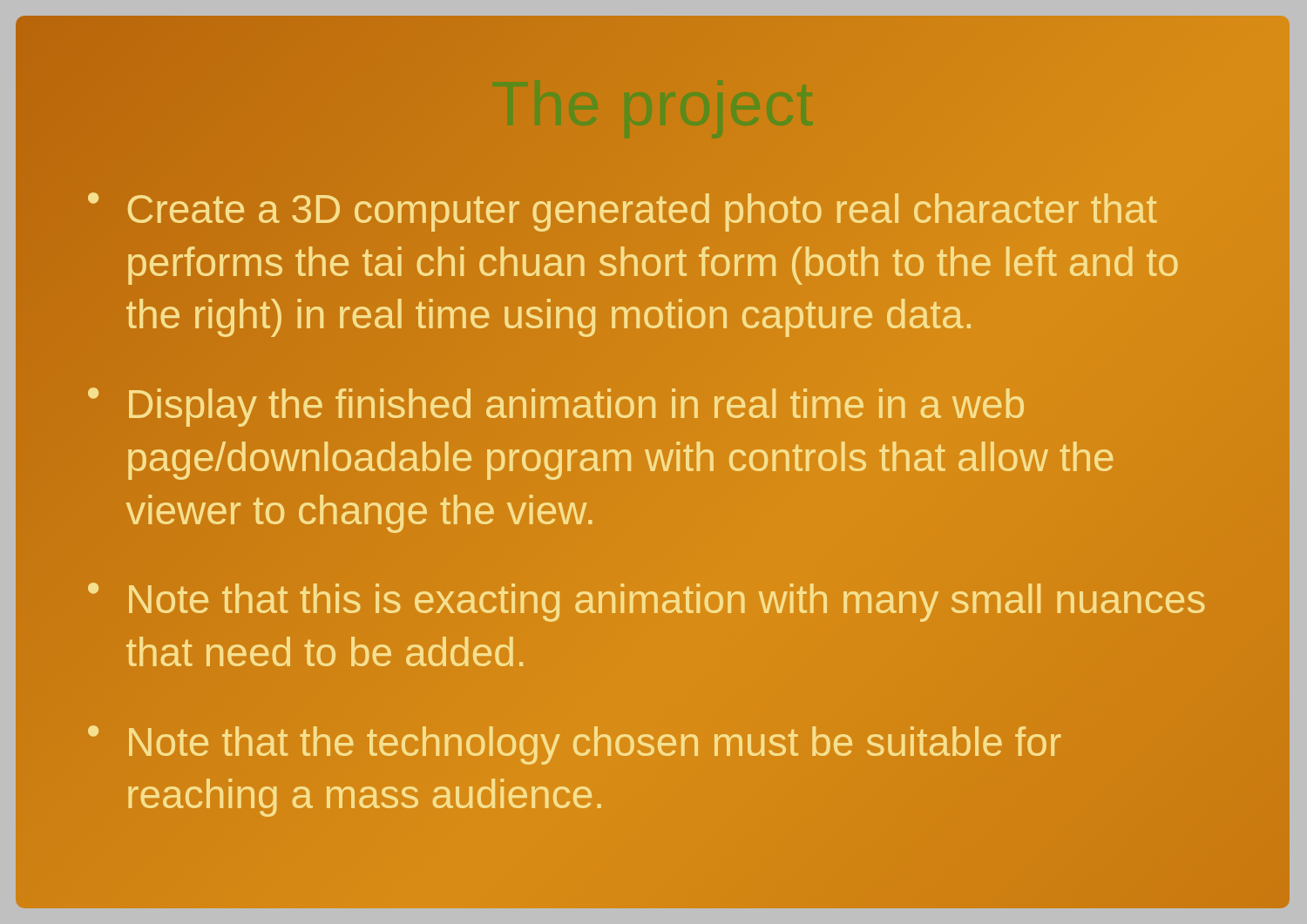
Task: Navigate to the block starting "• Display the finished animation in real time"
Action: click(653, 457)
